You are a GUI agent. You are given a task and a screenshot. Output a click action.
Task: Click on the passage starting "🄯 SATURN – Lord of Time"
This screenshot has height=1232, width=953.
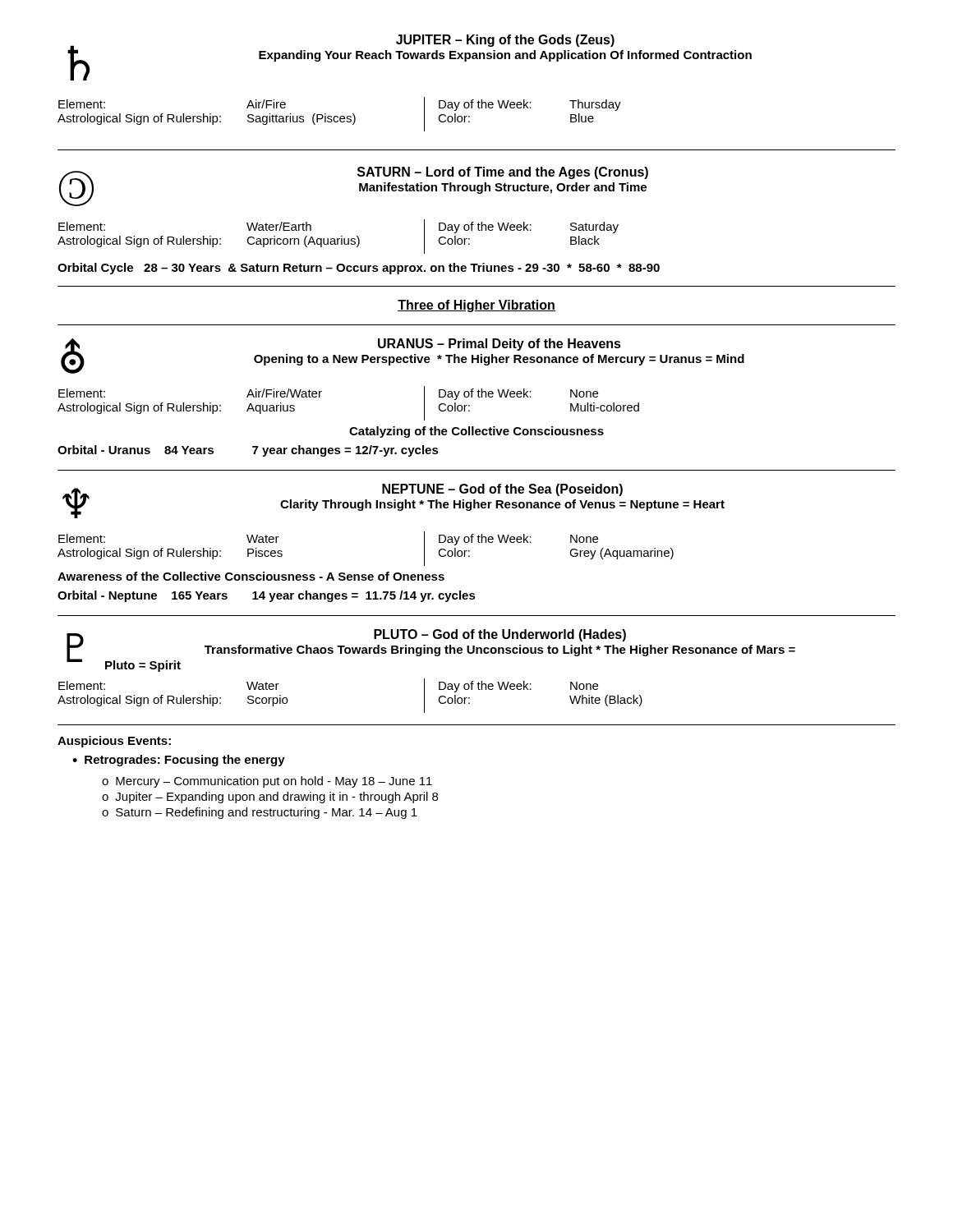pyautogui.click(x=476, y=189)
